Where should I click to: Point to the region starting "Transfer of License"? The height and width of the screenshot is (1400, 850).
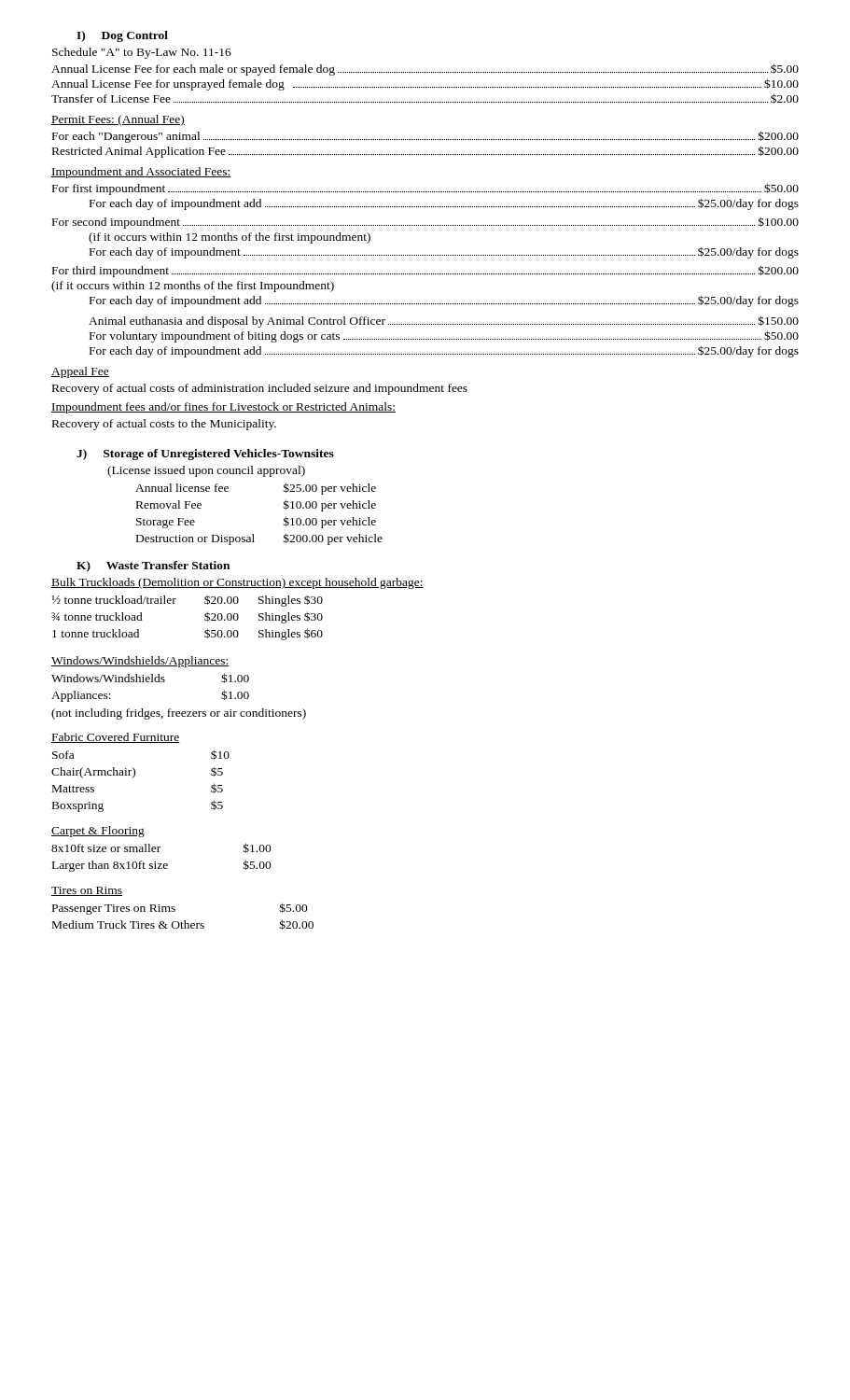point(425,99)
